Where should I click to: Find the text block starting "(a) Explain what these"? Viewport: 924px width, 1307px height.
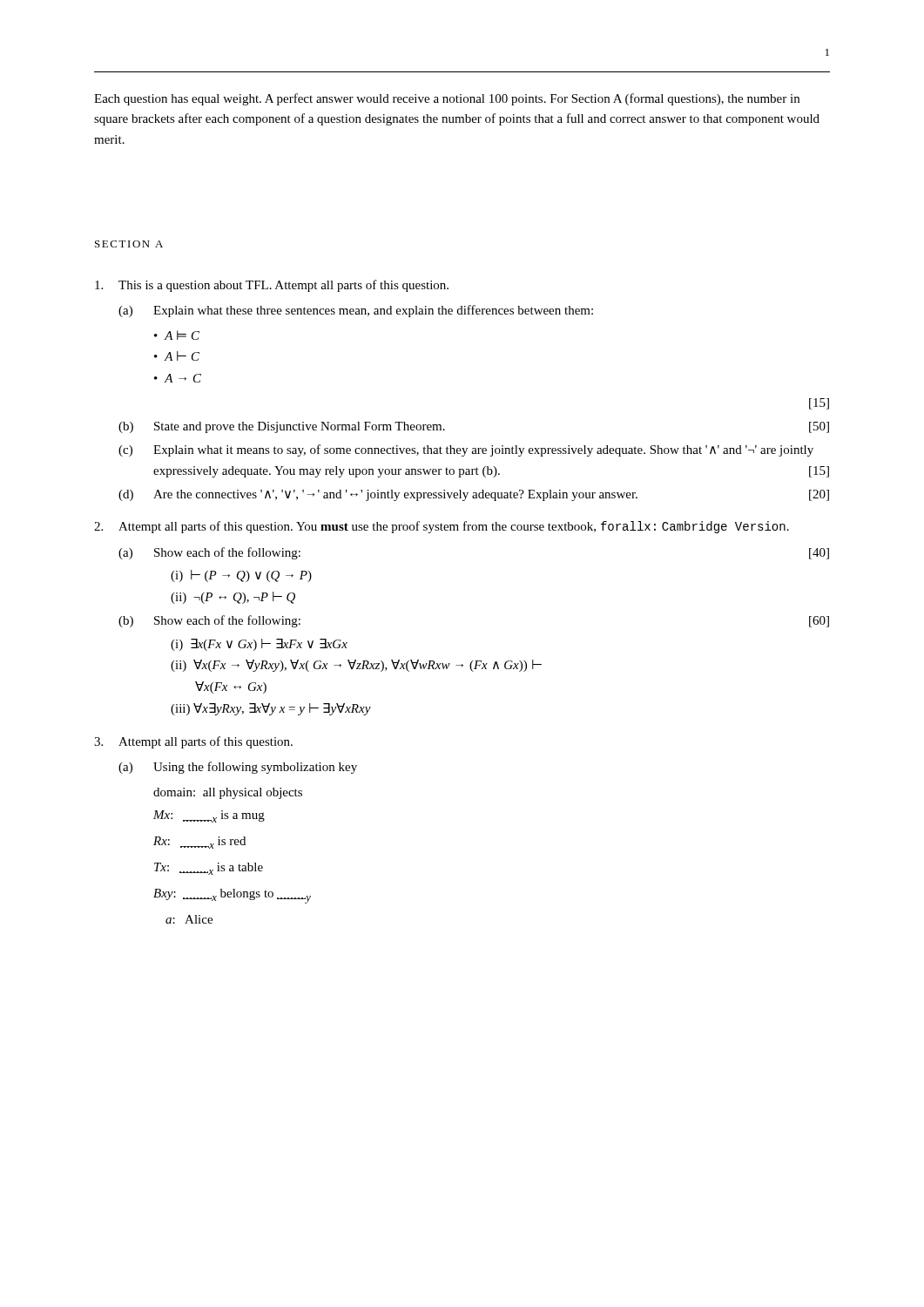[356, 311]
